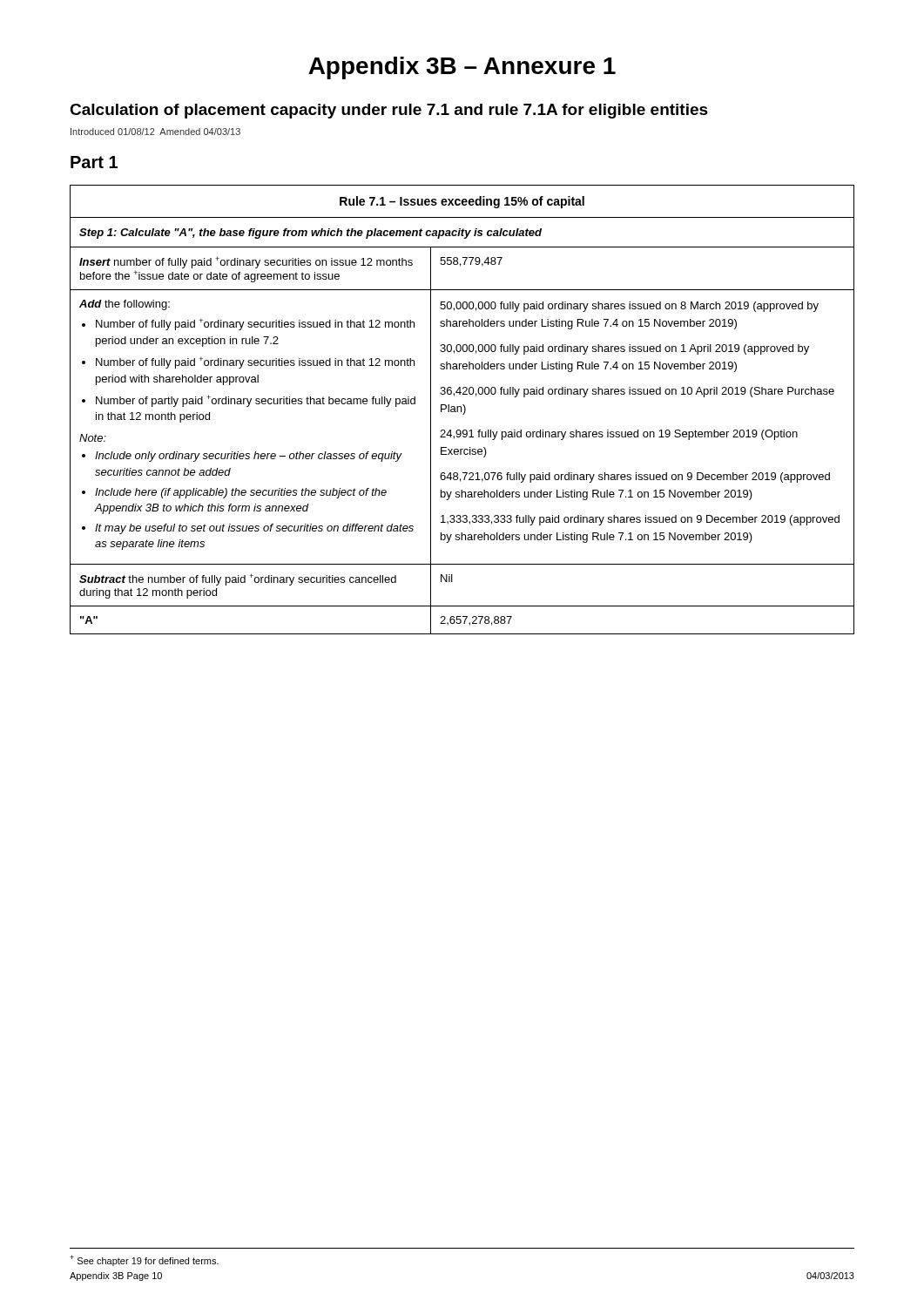
Task: Select the text block starting "Introduced 01/08/12 Amended 04/03/13"
Action: point(155,131)
